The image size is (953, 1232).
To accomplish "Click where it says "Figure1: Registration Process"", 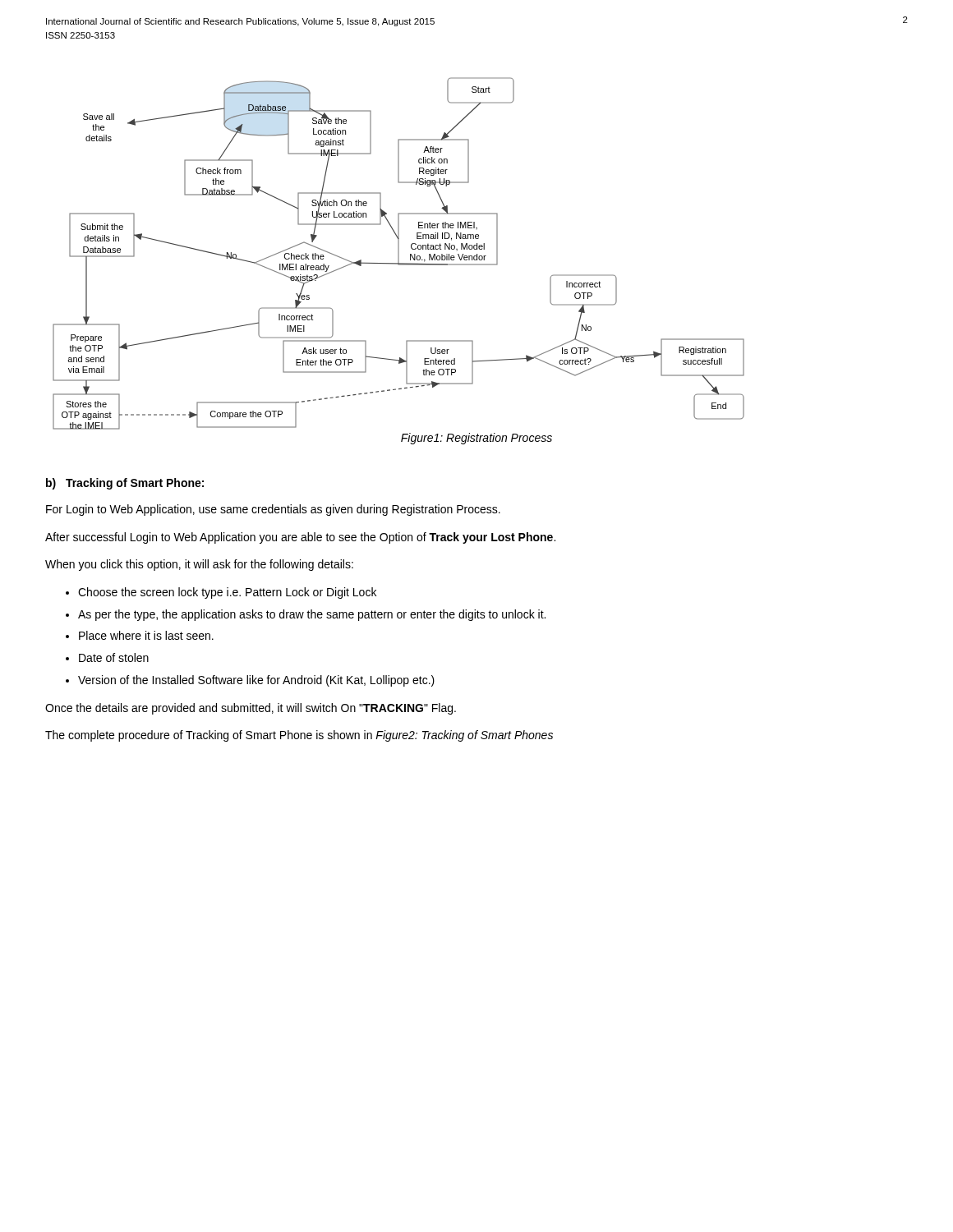I will pyautogui.click(x=476, y=438).
